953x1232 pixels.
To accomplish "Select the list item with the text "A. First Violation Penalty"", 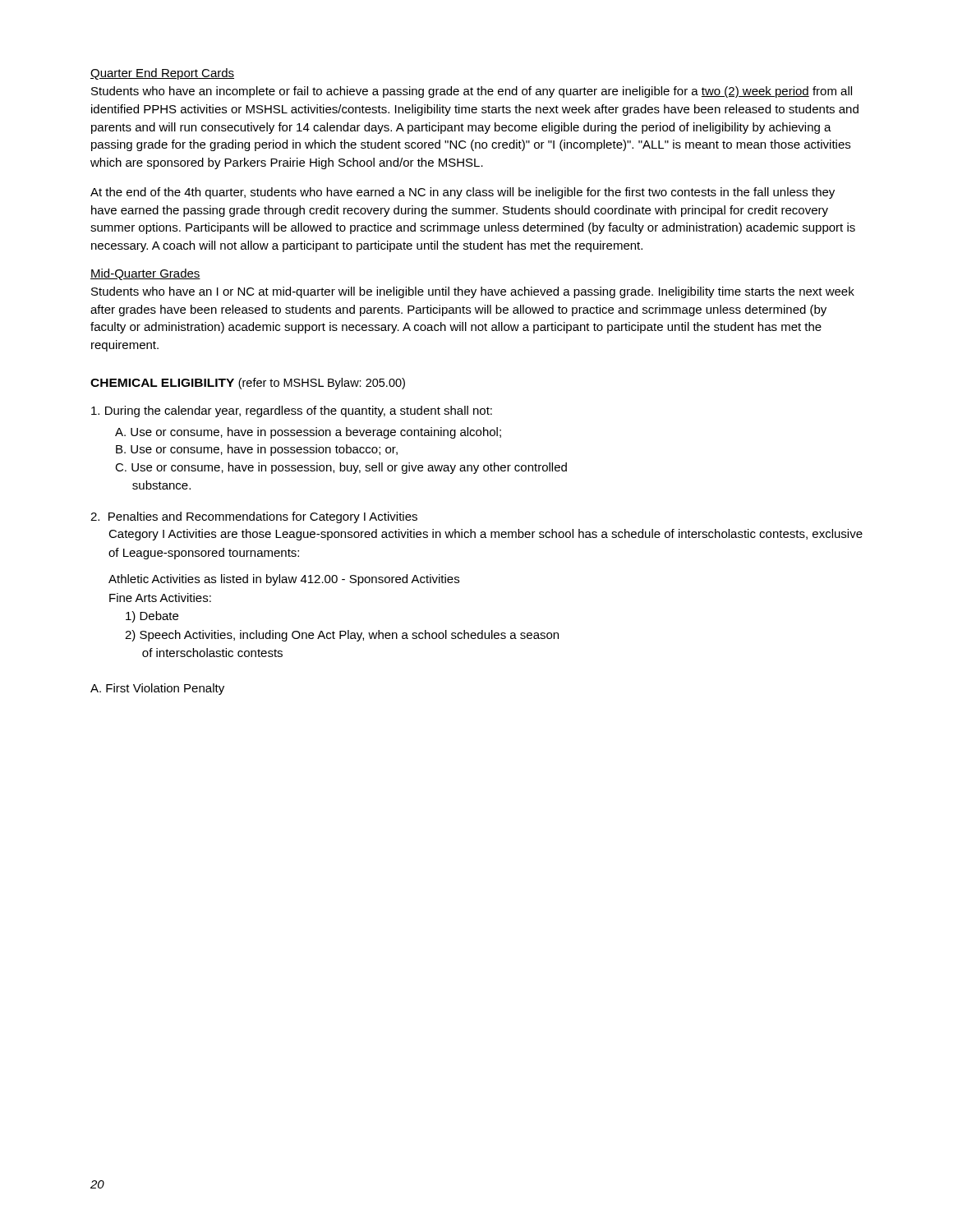I will pos(157,688).
